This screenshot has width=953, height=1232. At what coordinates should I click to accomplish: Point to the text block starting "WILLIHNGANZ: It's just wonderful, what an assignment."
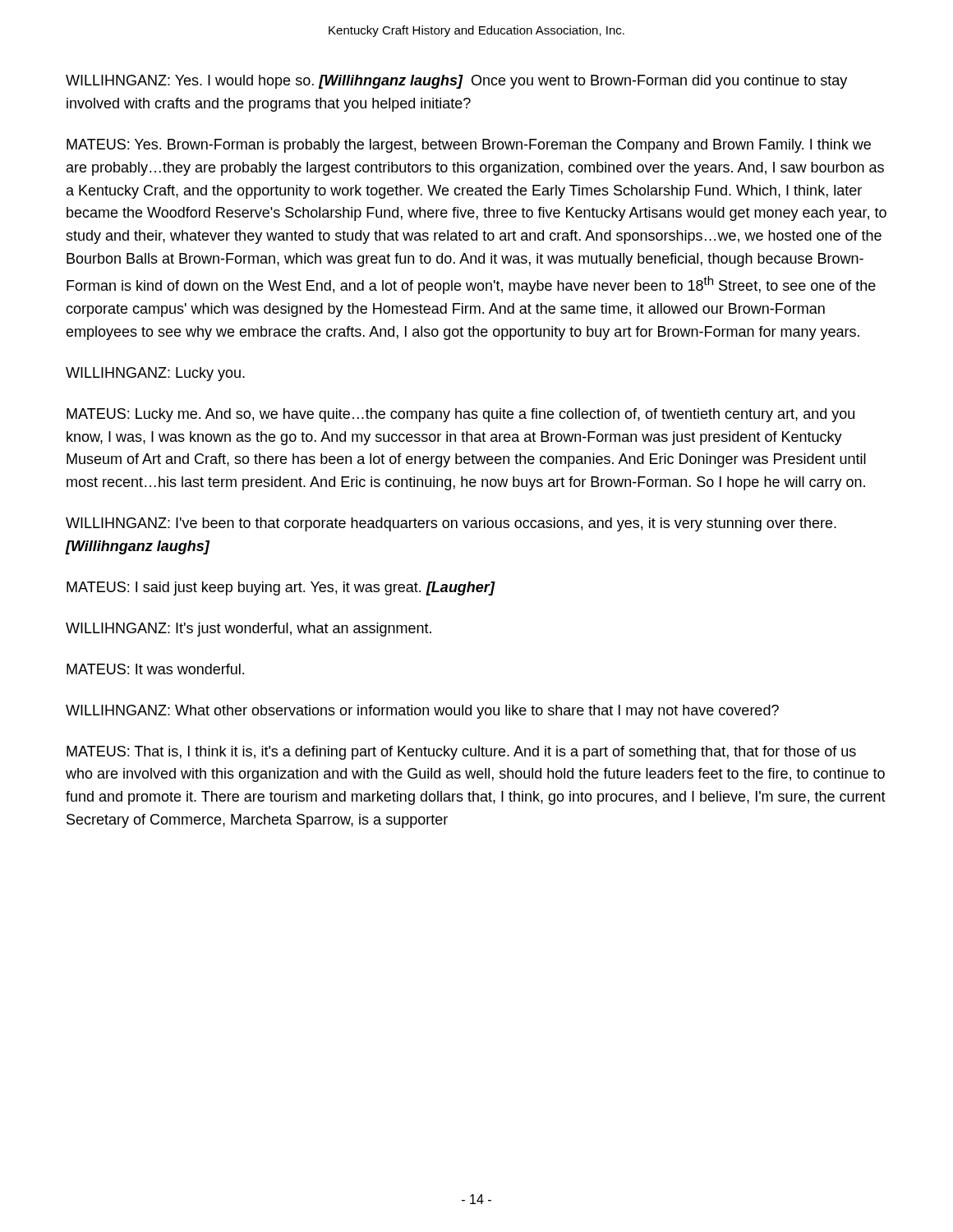point(249,628)
